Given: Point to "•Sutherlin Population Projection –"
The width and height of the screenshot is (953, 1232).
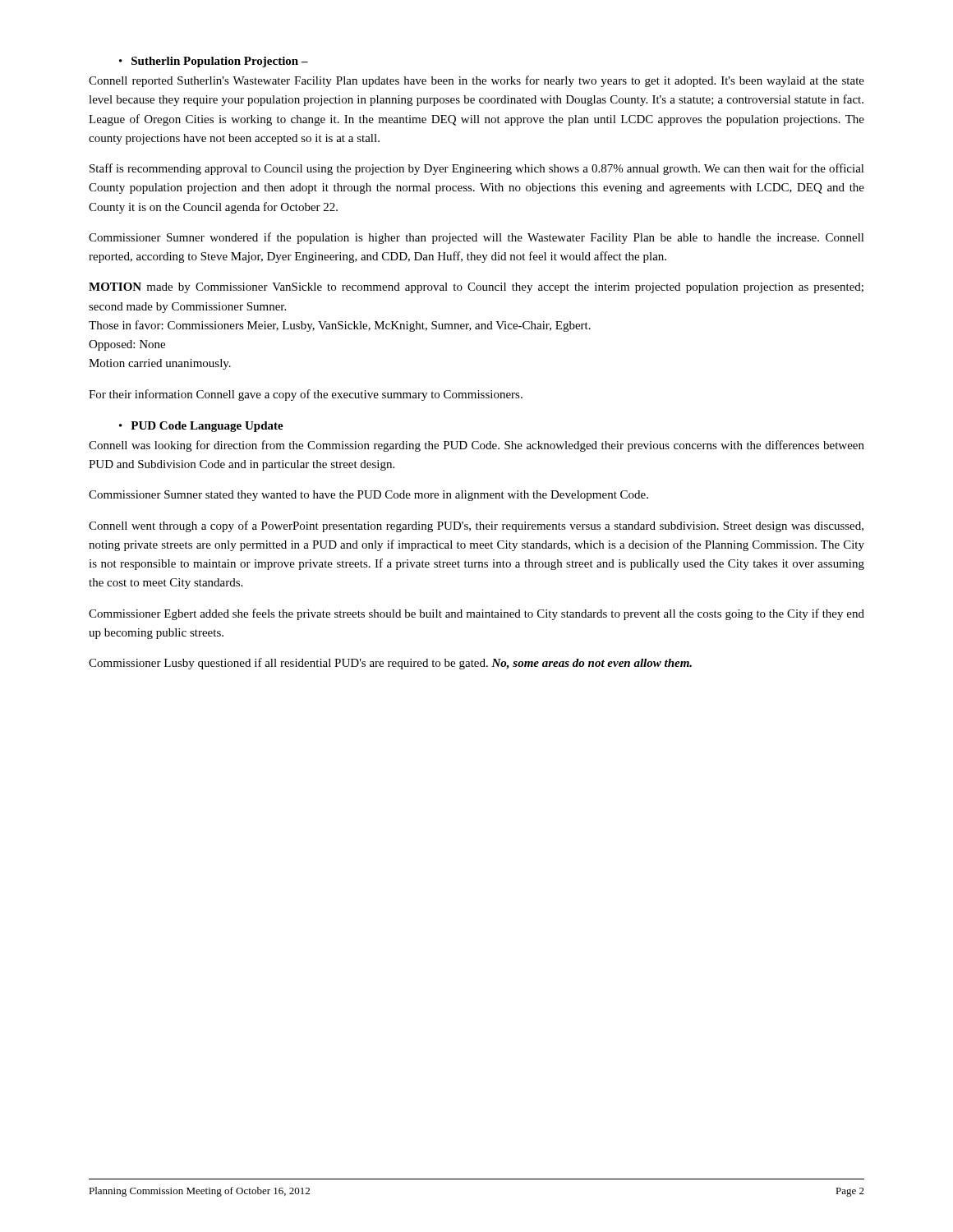Looking at the screenshot, I should (213, 61).
